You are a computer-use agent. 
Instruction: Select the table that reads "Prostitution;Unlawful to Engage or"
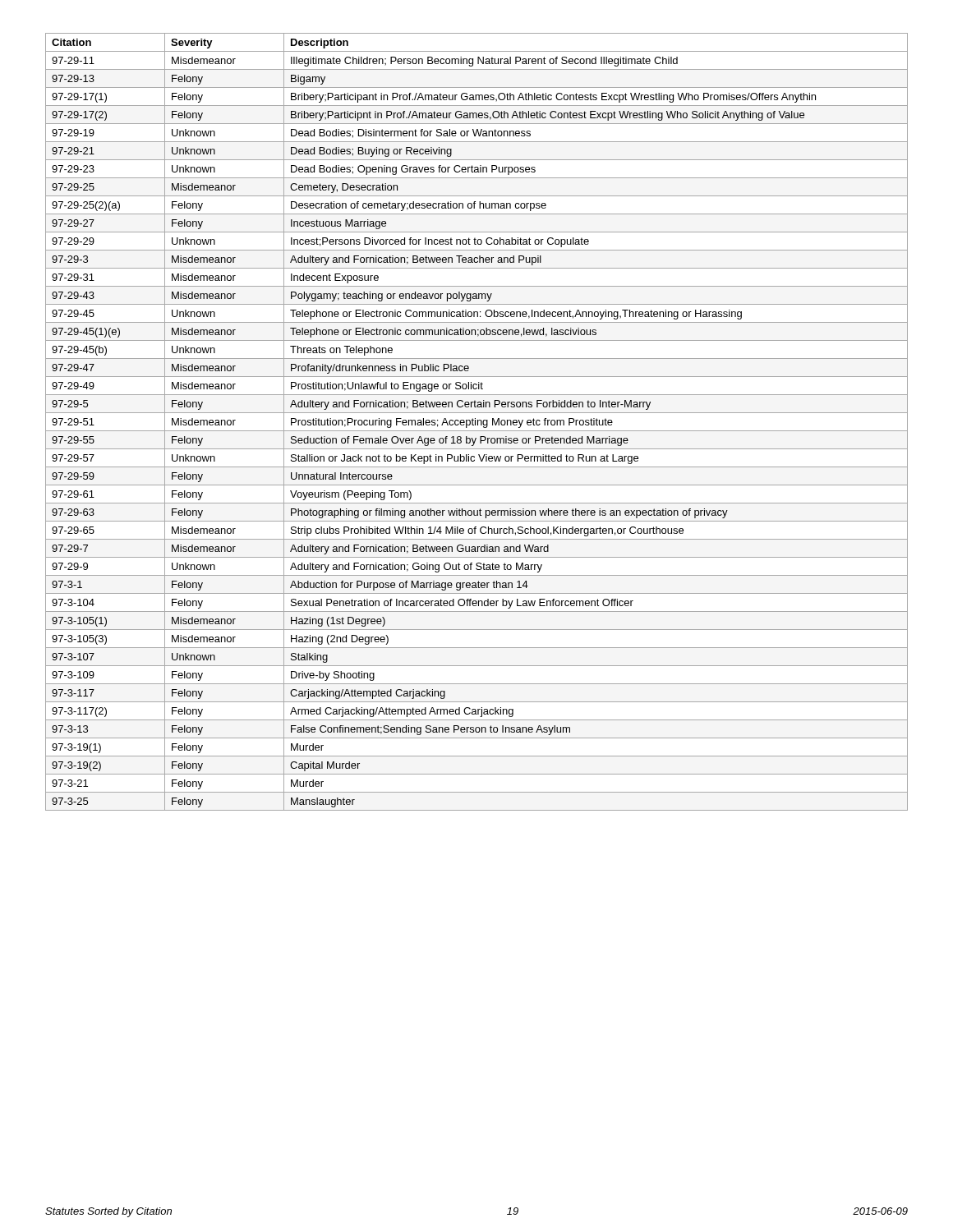tap(476, 422)
